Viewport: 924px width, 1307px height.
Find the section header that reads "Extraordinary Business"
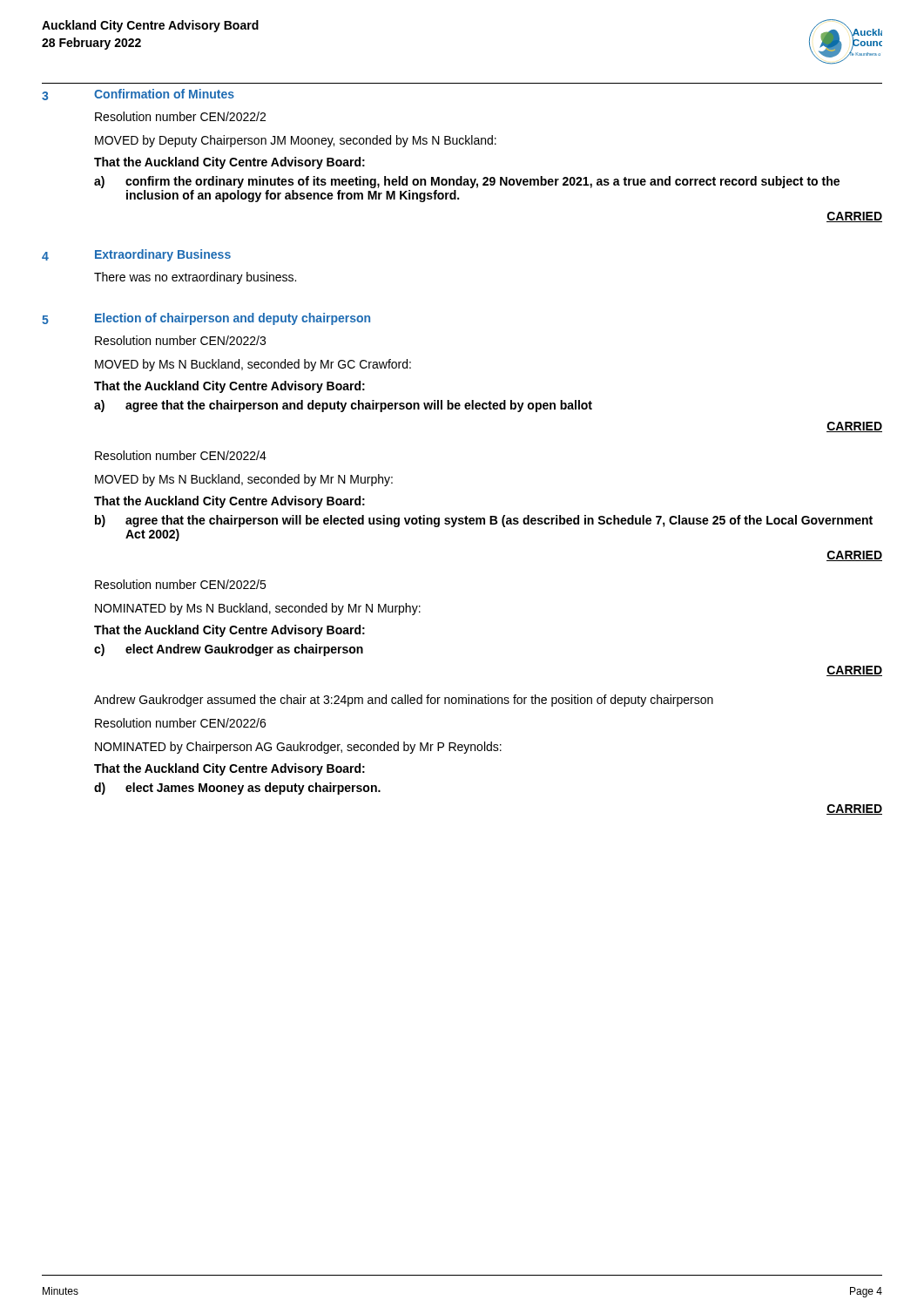click(x=162, y=254)
